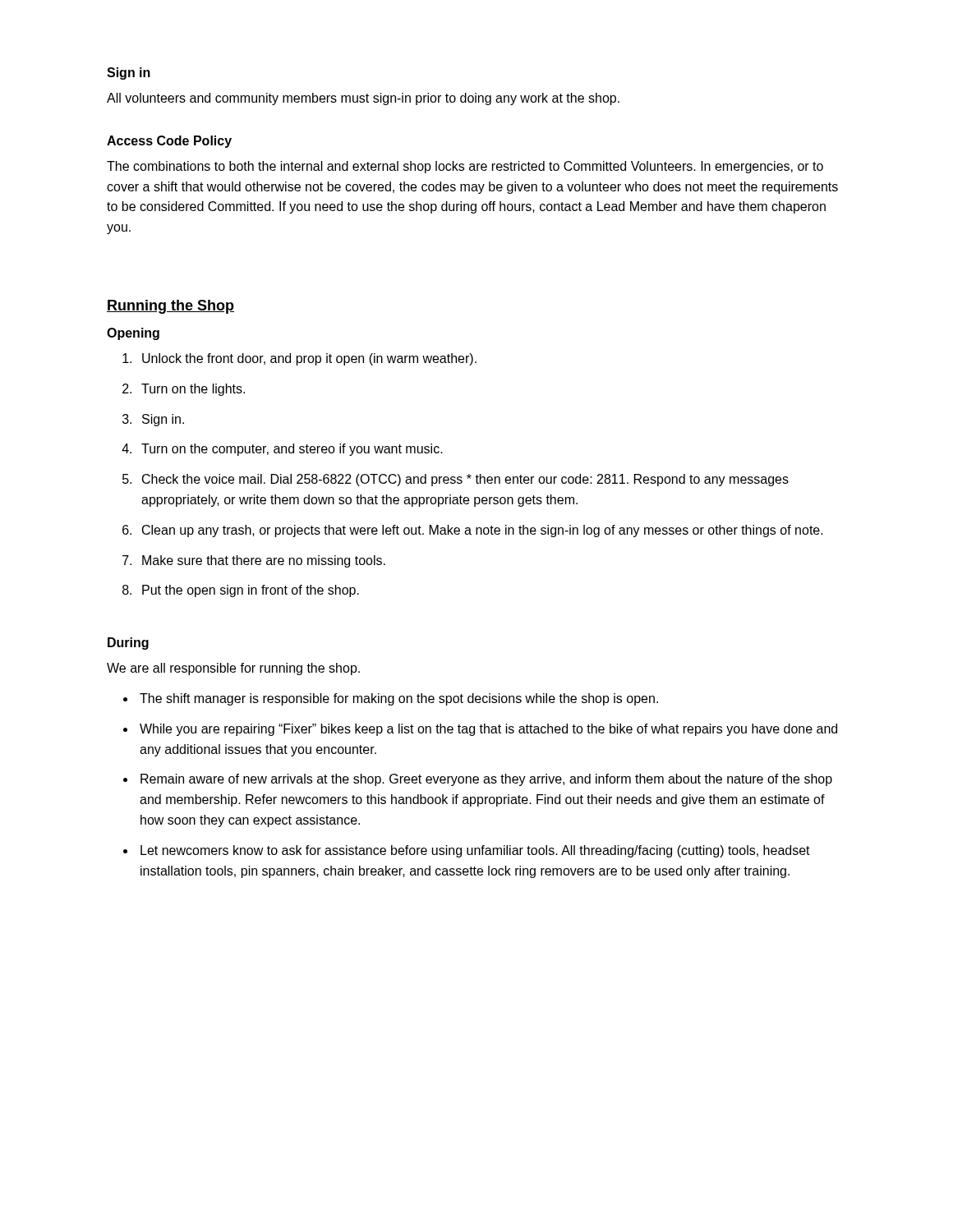Select the list item containing "Clean up any trash, or projects that were"
Image resolution: width=953 pixels, height=1232 pixels.
click(476, 531)
